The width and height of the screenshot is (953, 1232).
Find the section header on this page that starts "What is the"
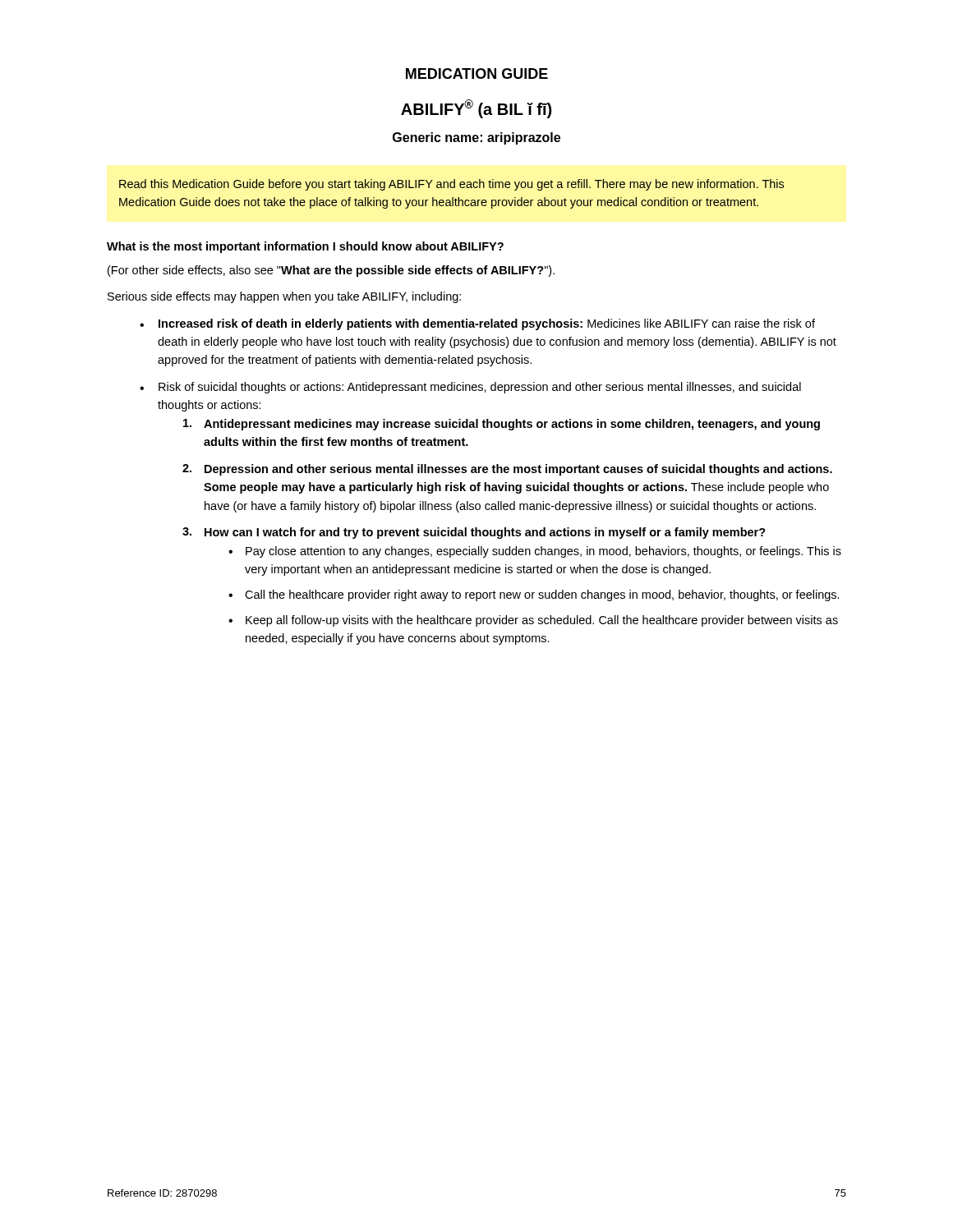tap(305, 246)
